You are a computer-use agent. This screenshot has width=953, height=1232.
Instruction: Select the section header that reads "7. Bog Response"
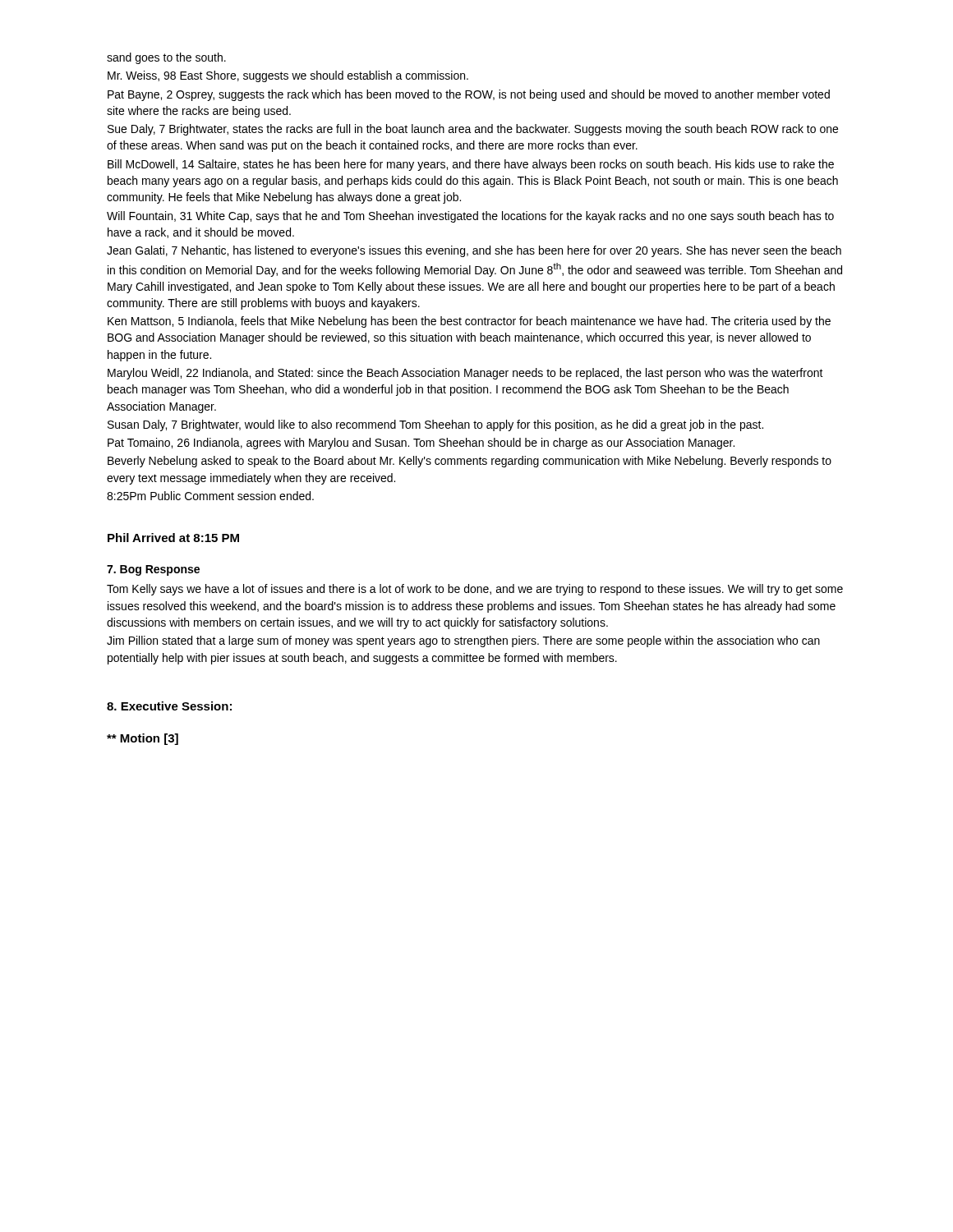click(x=153, y=569)
